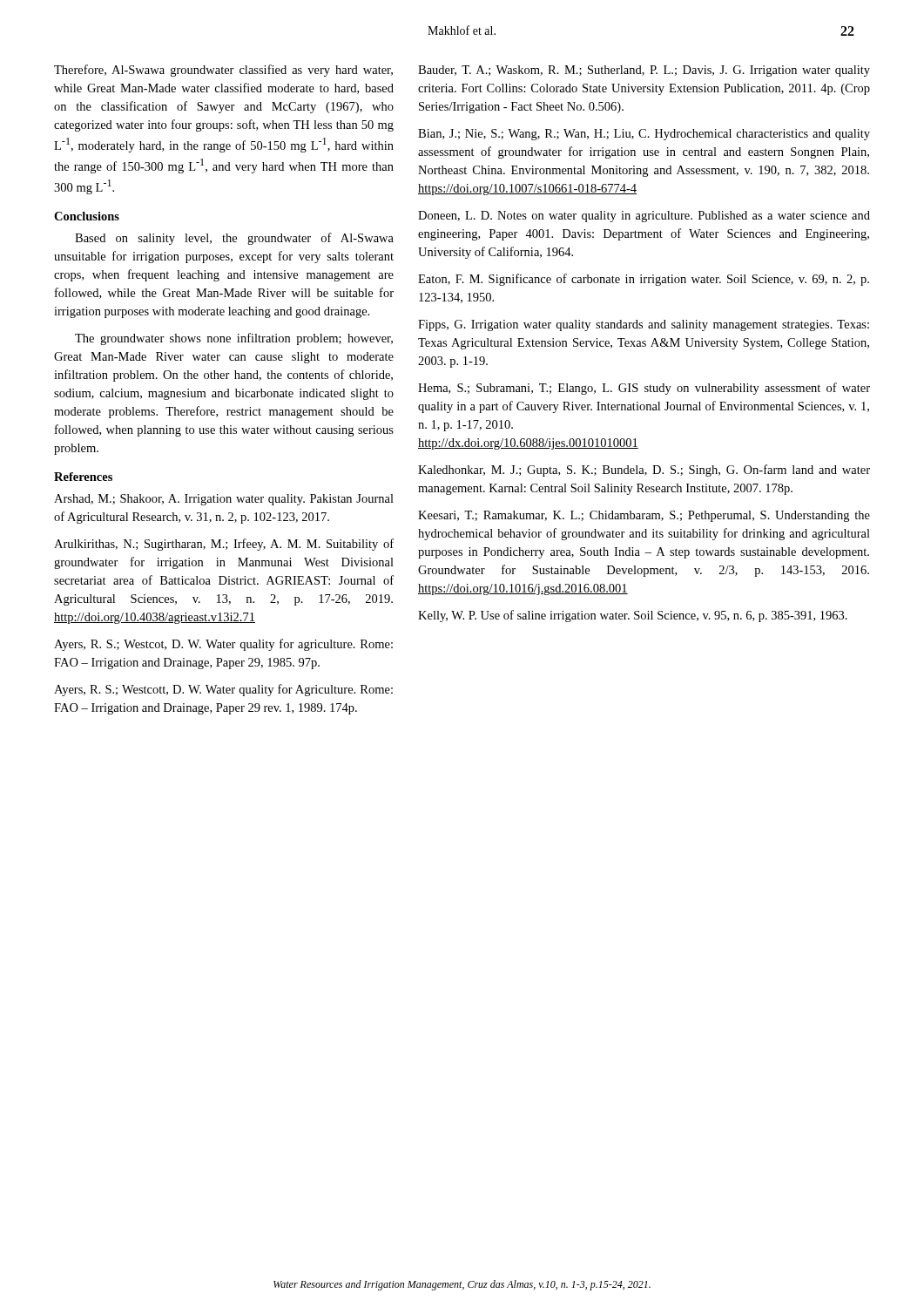Locate the text block that reads "Bian, J.; Nie,"
Image resolution: width=924 pixels, height=1307 pixels.
point(644,161)
